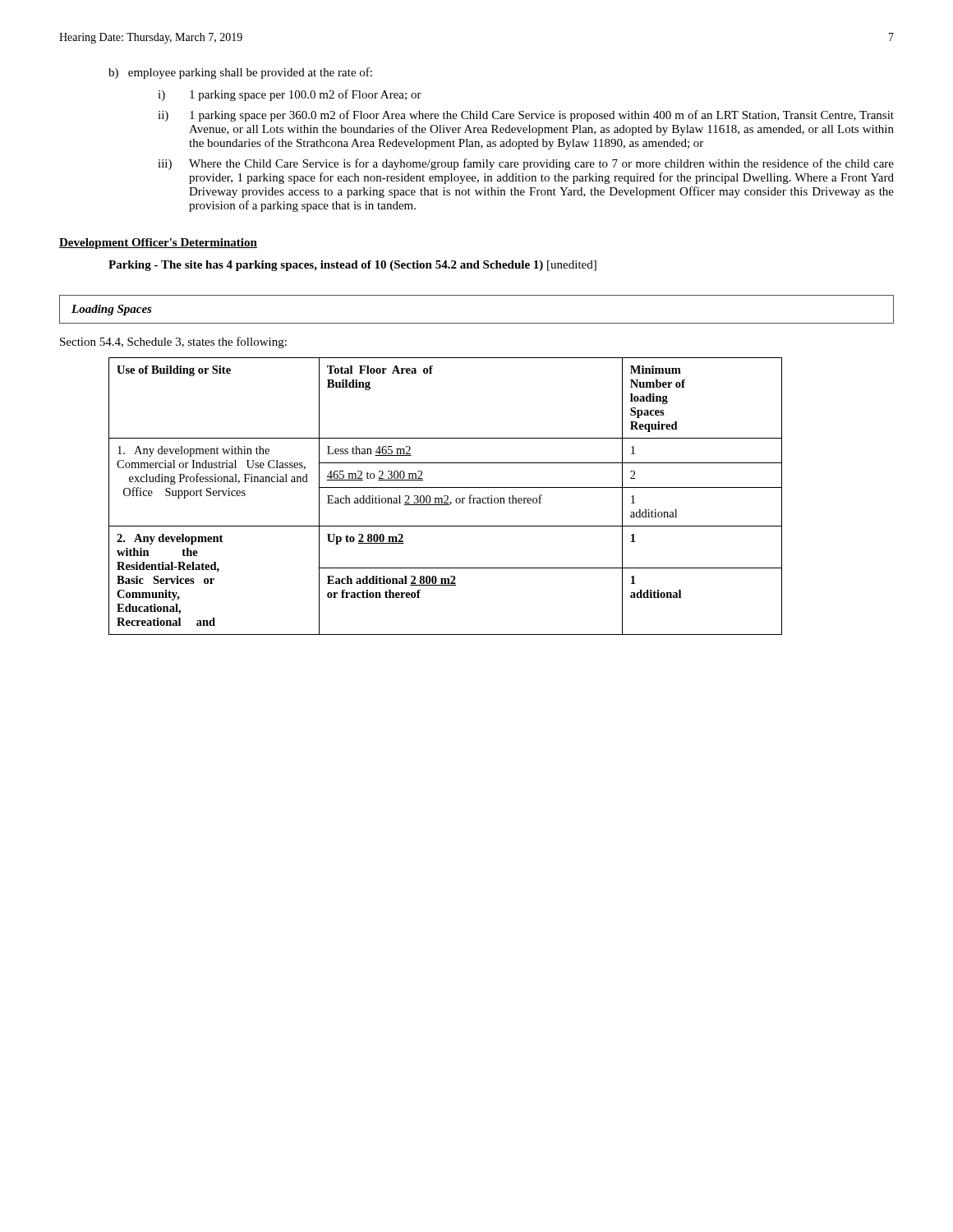Click the passage that begins "Section 54.4, Schedule"
This screenshot has height=1232, width=953.
pyautogui.click(x=173, y=342)
